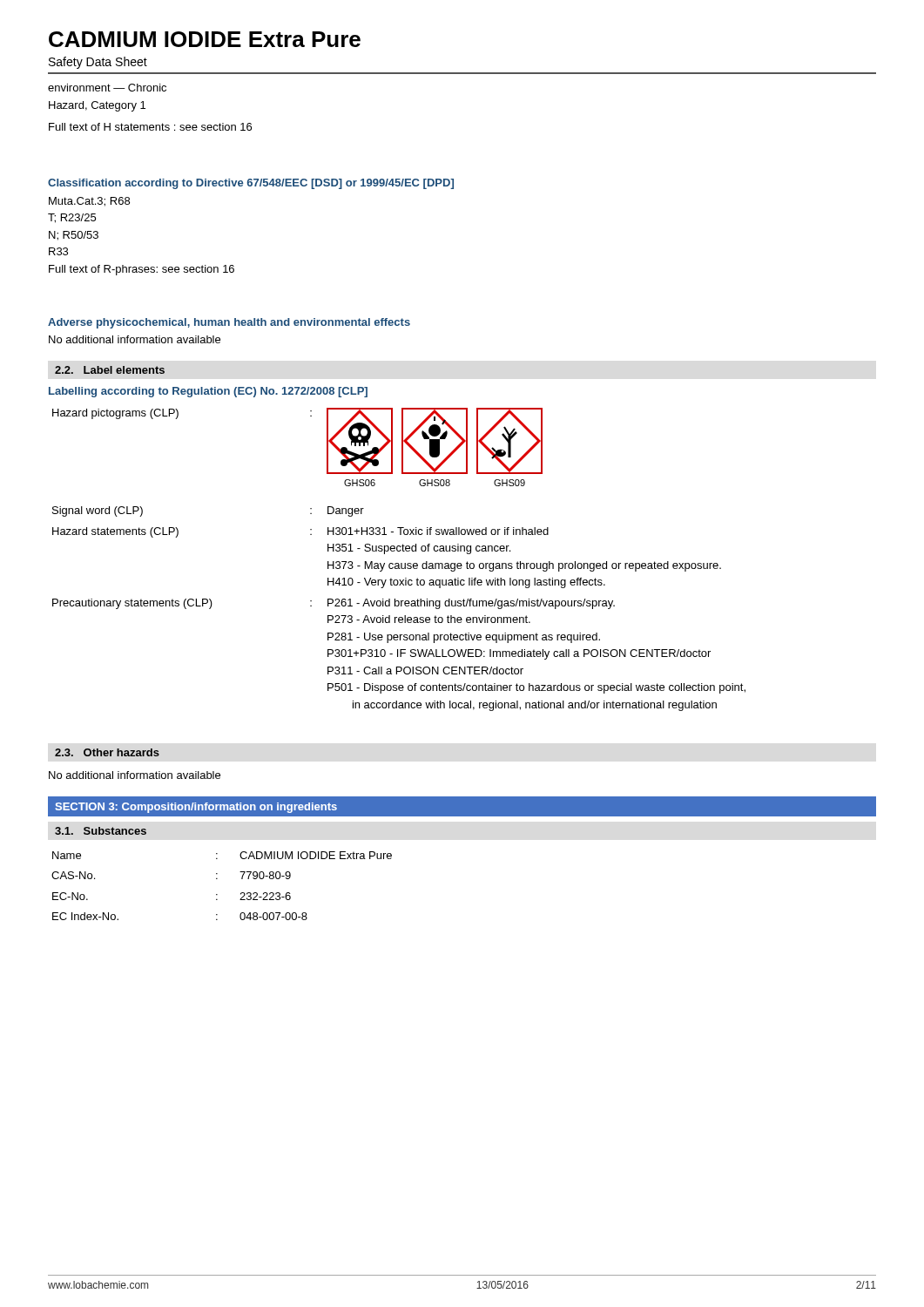924x1307 pixels.
Task: Find the block starting "environment — Chronic Hazard, Category 1"
Action: click(107, 96)
